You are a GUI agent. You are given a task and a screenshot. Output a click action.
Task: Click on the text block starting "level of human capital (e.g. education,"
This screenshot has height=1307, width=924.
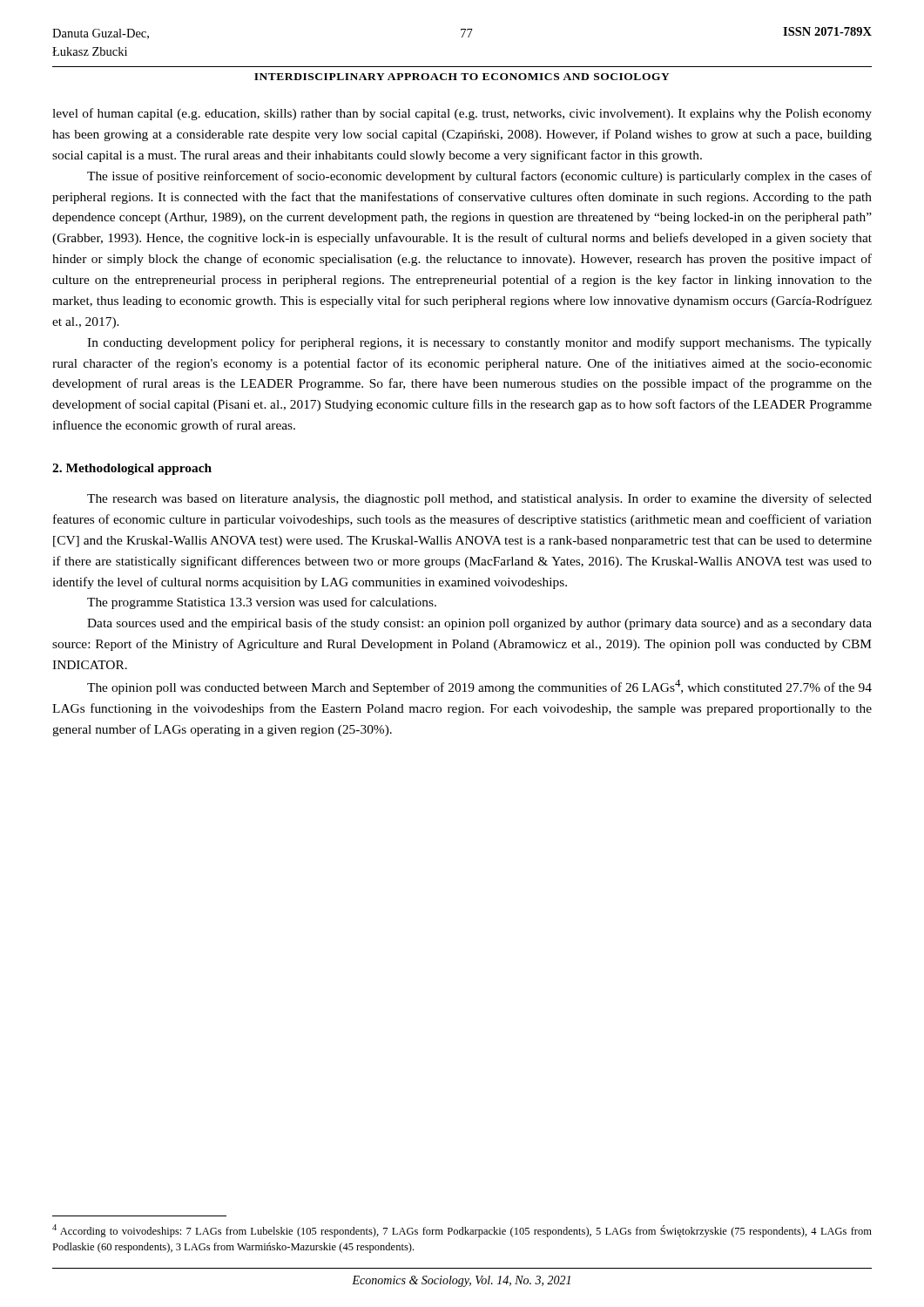(462, 134)
